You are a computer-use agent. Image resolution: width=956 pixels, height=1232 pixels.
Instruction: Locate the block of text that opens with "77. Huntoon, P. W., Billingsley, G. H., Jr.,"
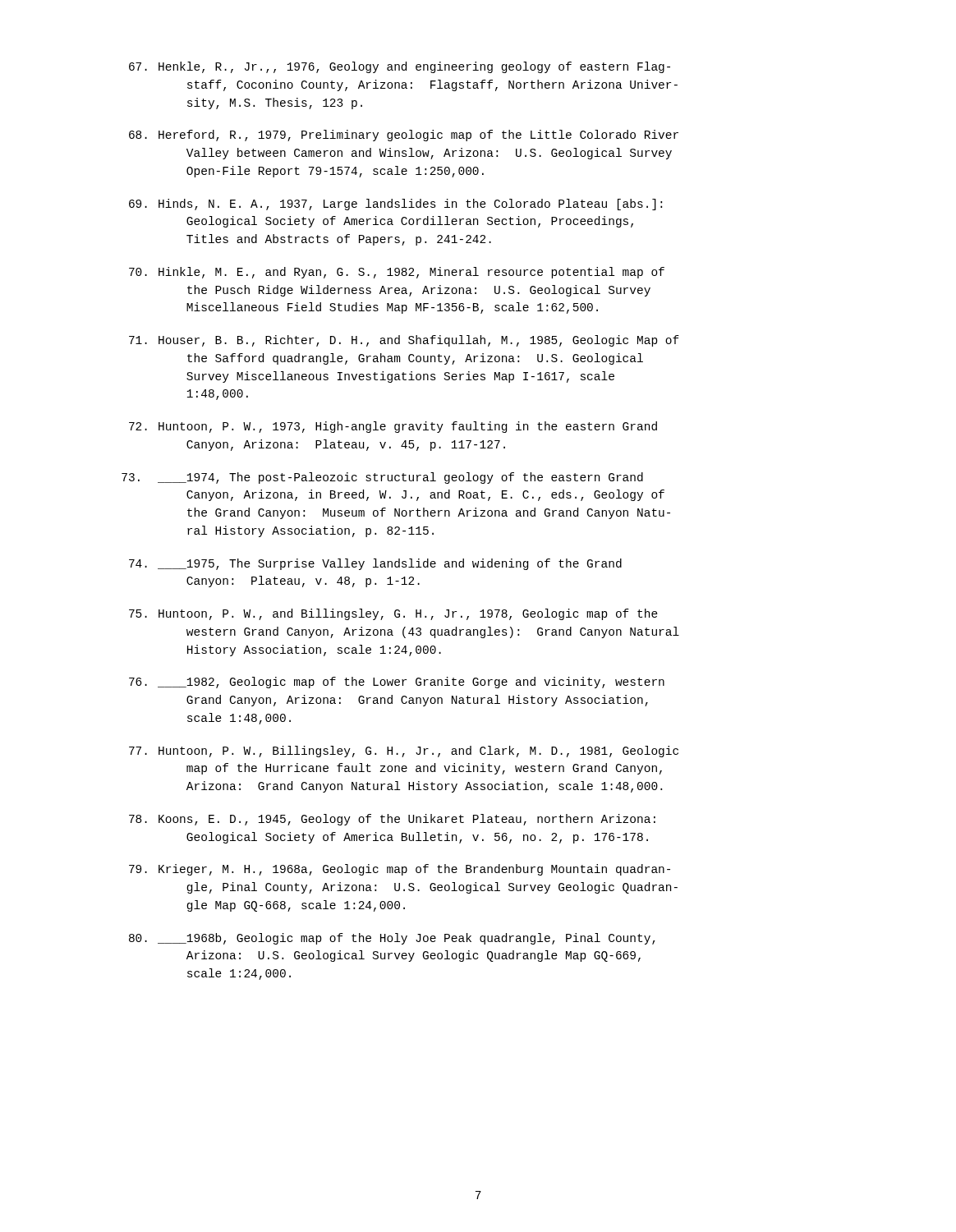click(x=490, y=770)
